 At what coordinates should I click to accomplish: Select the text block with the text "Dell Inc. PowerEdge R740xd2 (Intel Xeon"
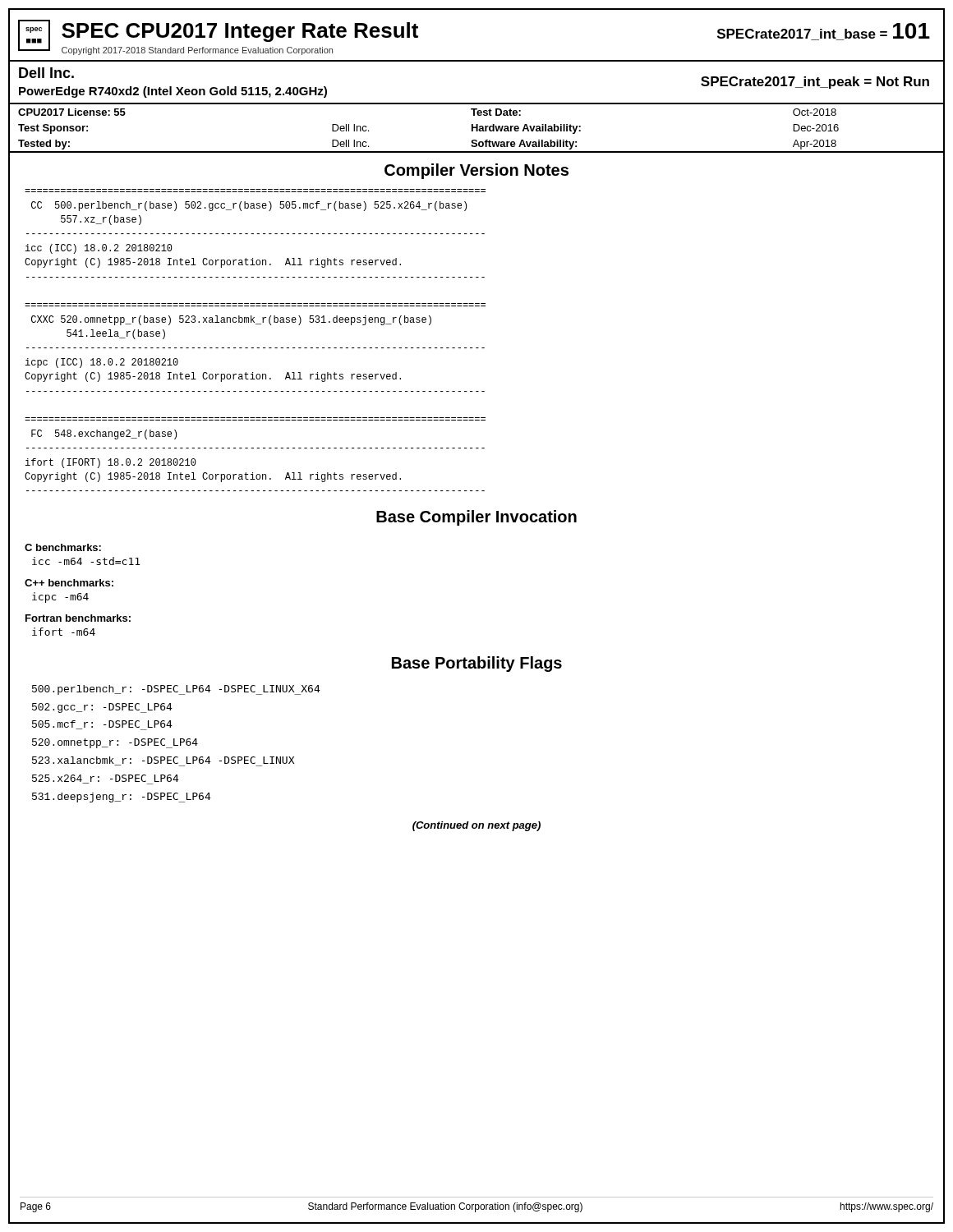point(173,81)
